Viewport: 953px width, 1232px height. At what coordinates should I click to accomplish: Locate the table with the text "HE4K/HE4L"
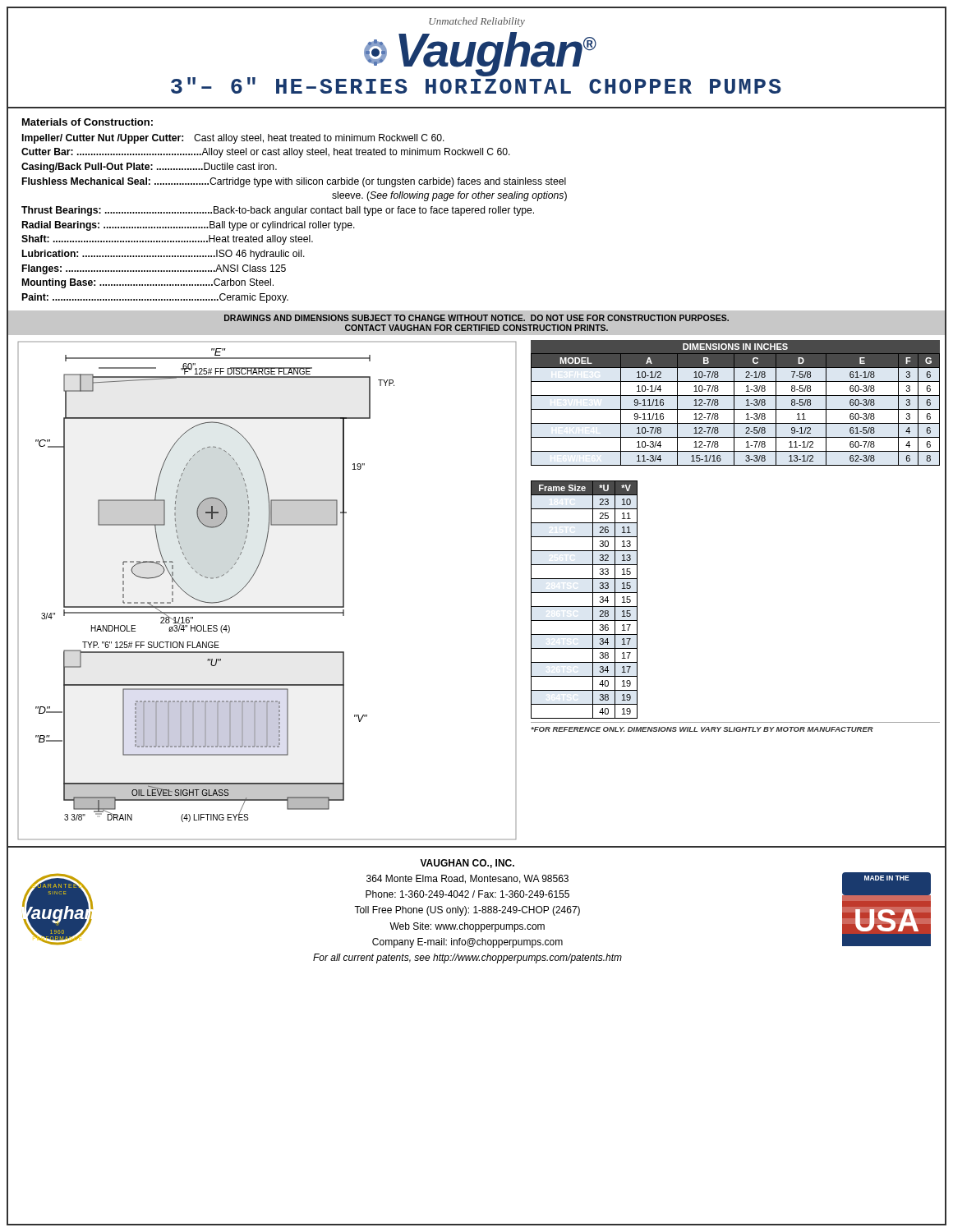point(735,403)
